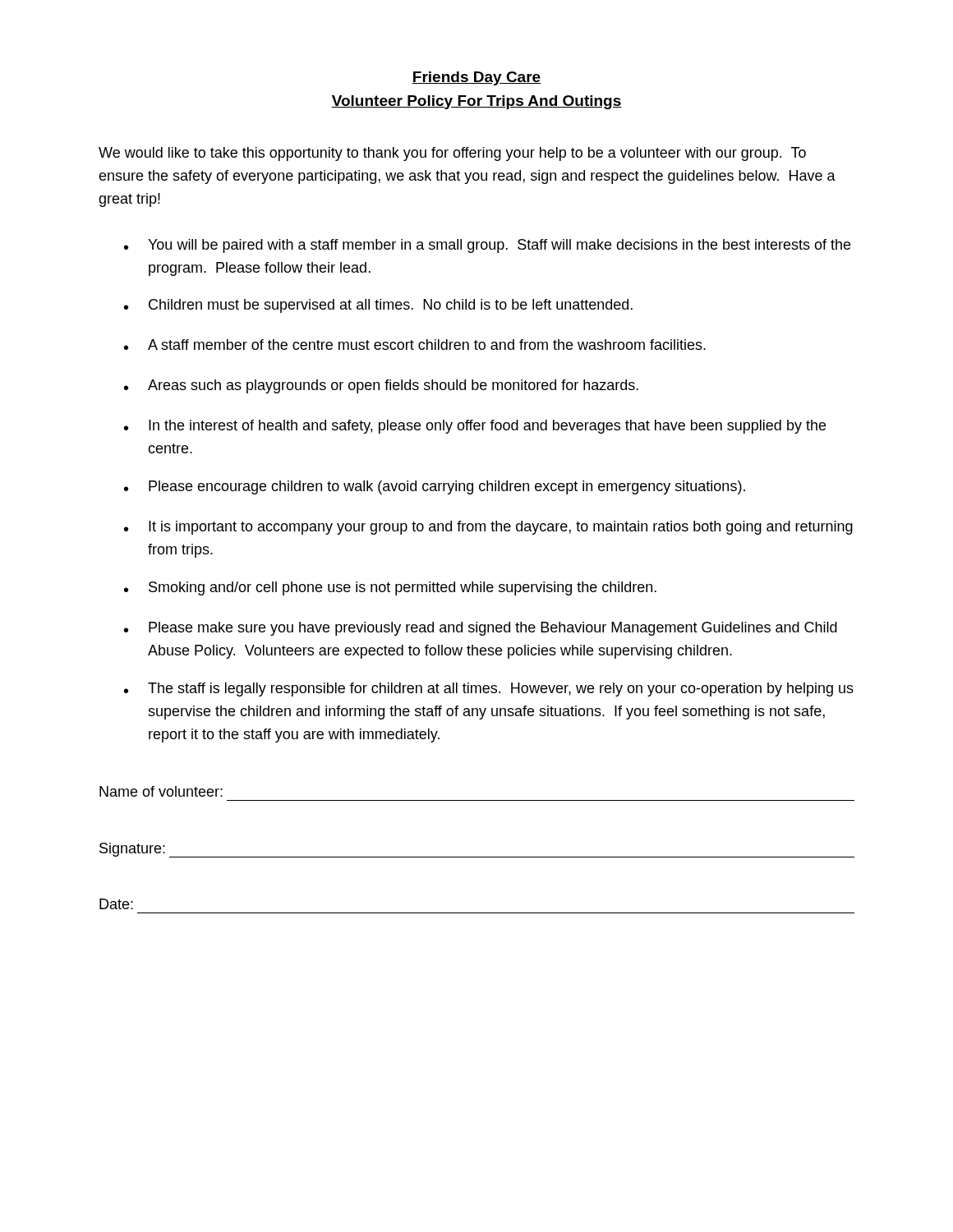Navigate to the block starting "• Please make sure you have previously read"
The image size is (953, 1232).
pyautogui.click(x=489, y=640)
